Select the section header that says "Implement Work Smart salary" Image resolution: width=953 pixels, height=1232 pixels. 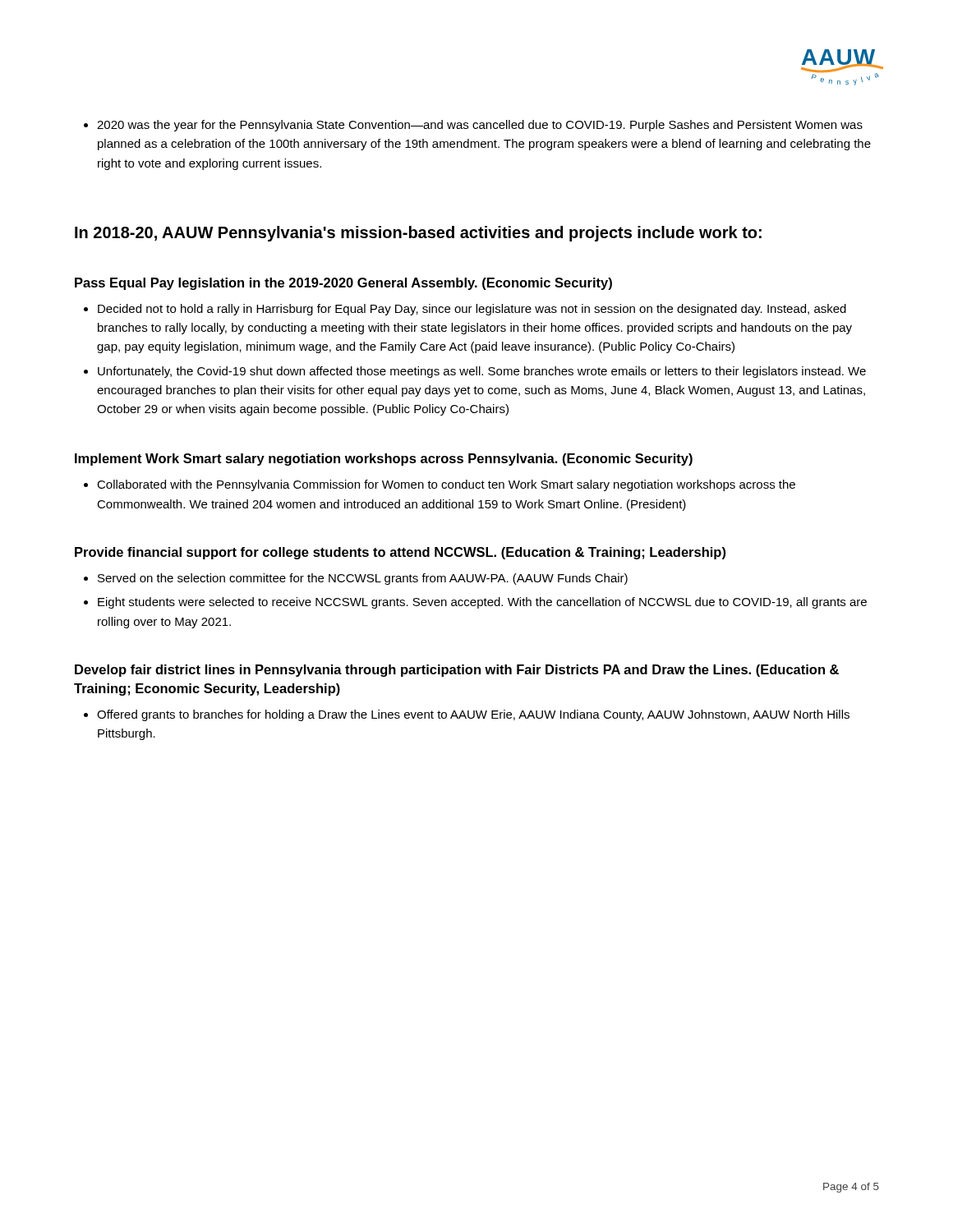tap(383, 459)
